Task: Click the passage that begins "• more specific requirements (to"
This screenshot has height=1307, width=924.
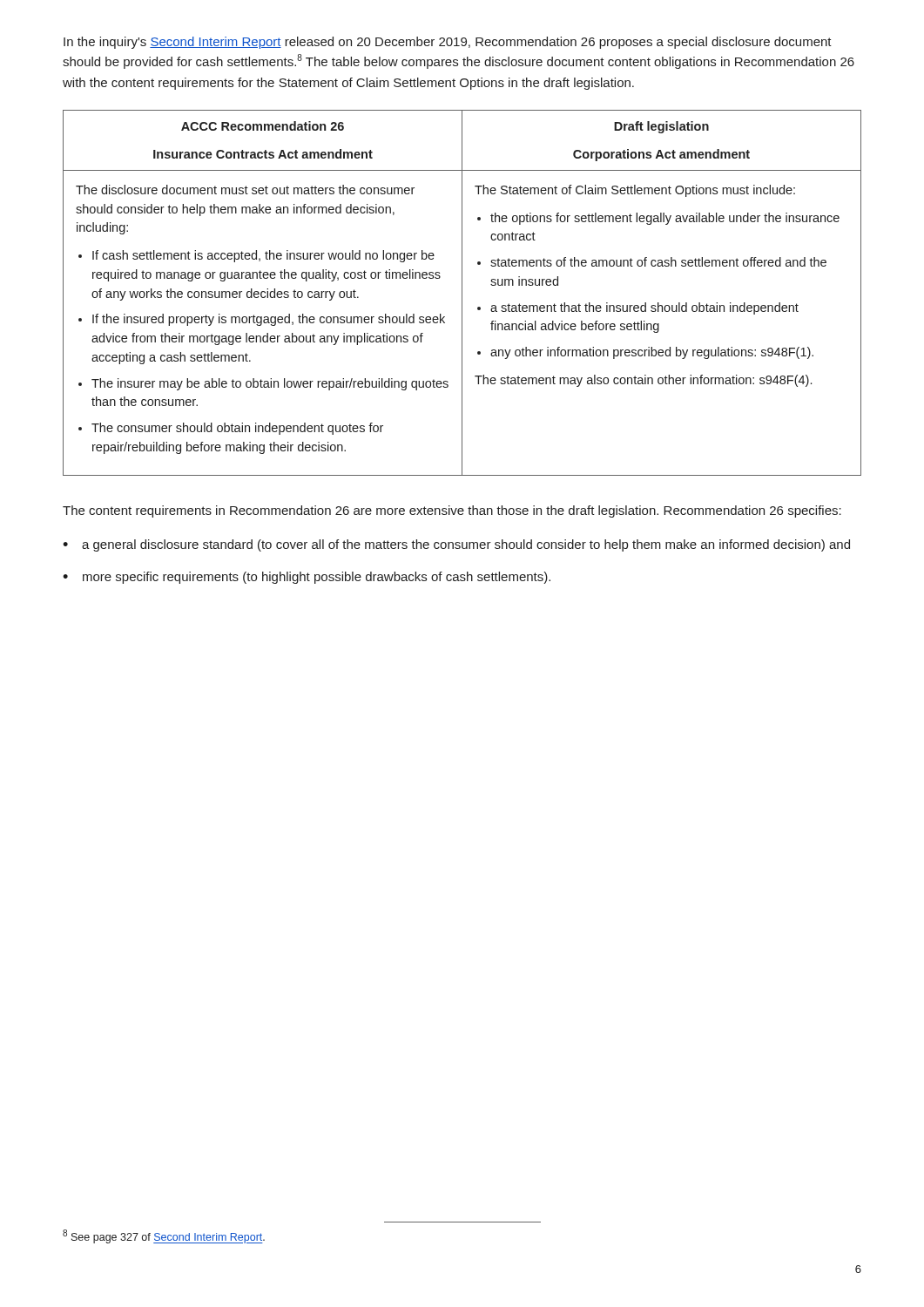Action: [x=462, y=578]
